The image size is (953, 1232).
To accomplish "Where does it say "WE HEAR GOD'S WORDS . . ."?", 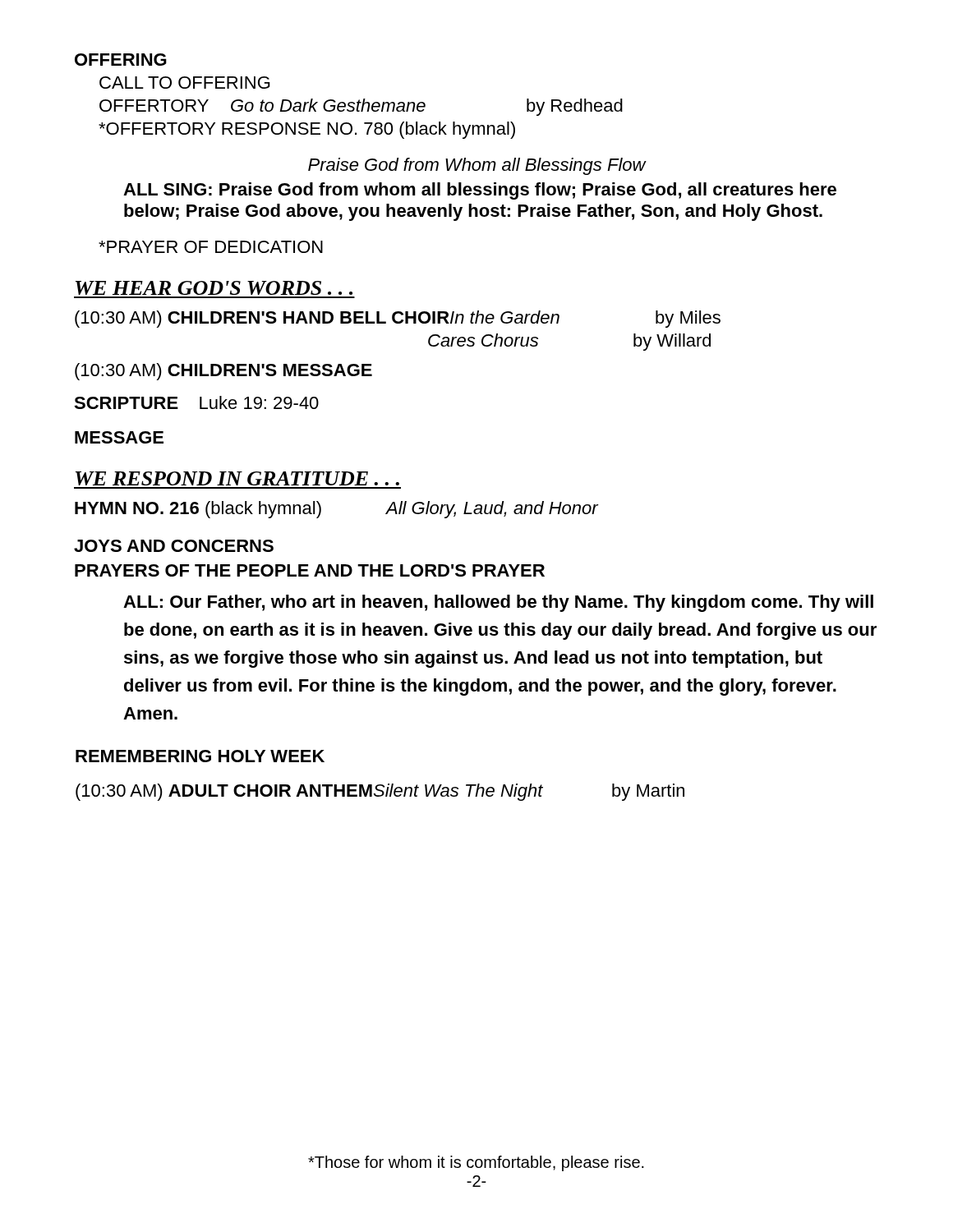I will tap(214, 288).
